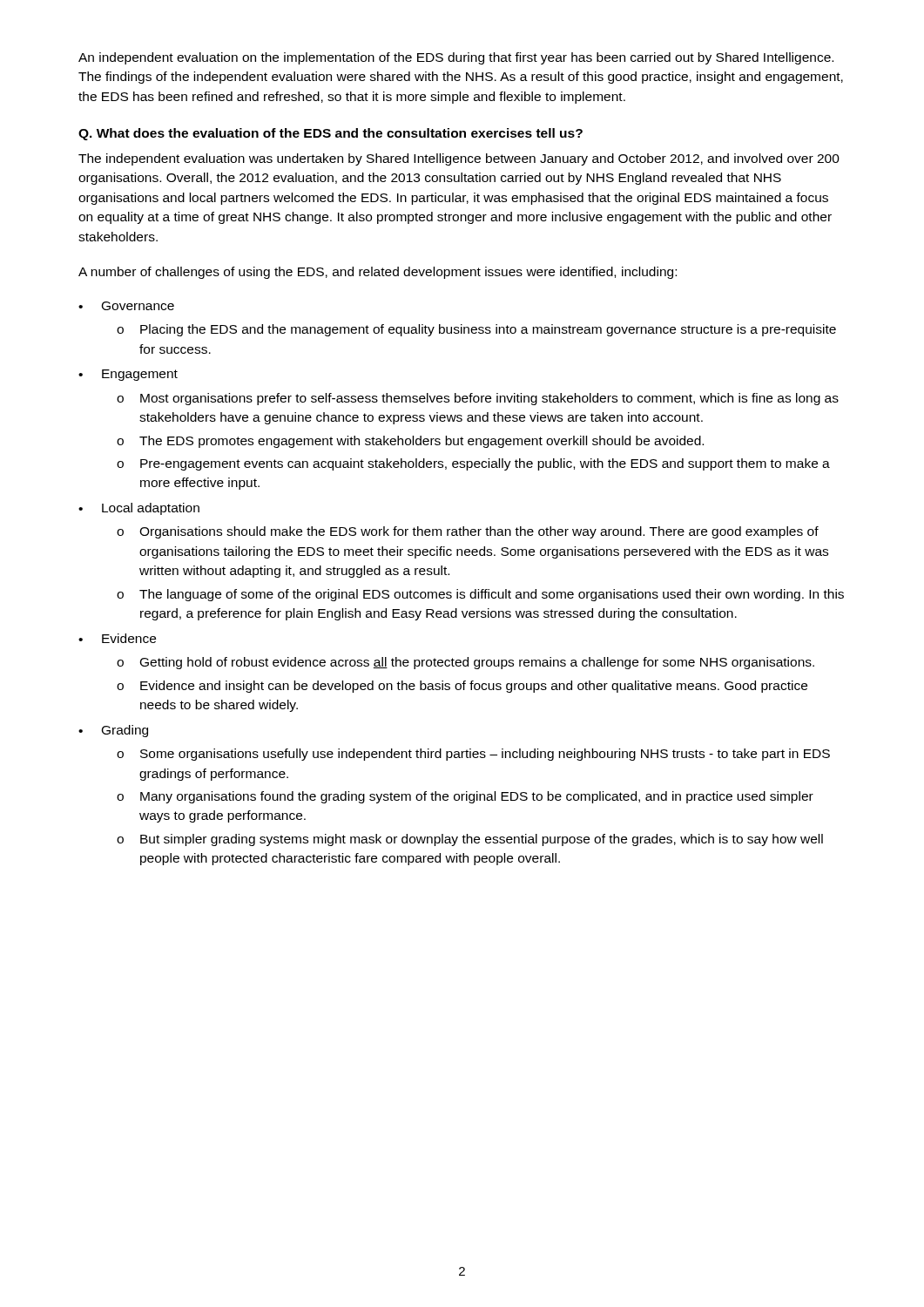Click the passage that begins "o Evidence and insight can be"

point(481,695)
